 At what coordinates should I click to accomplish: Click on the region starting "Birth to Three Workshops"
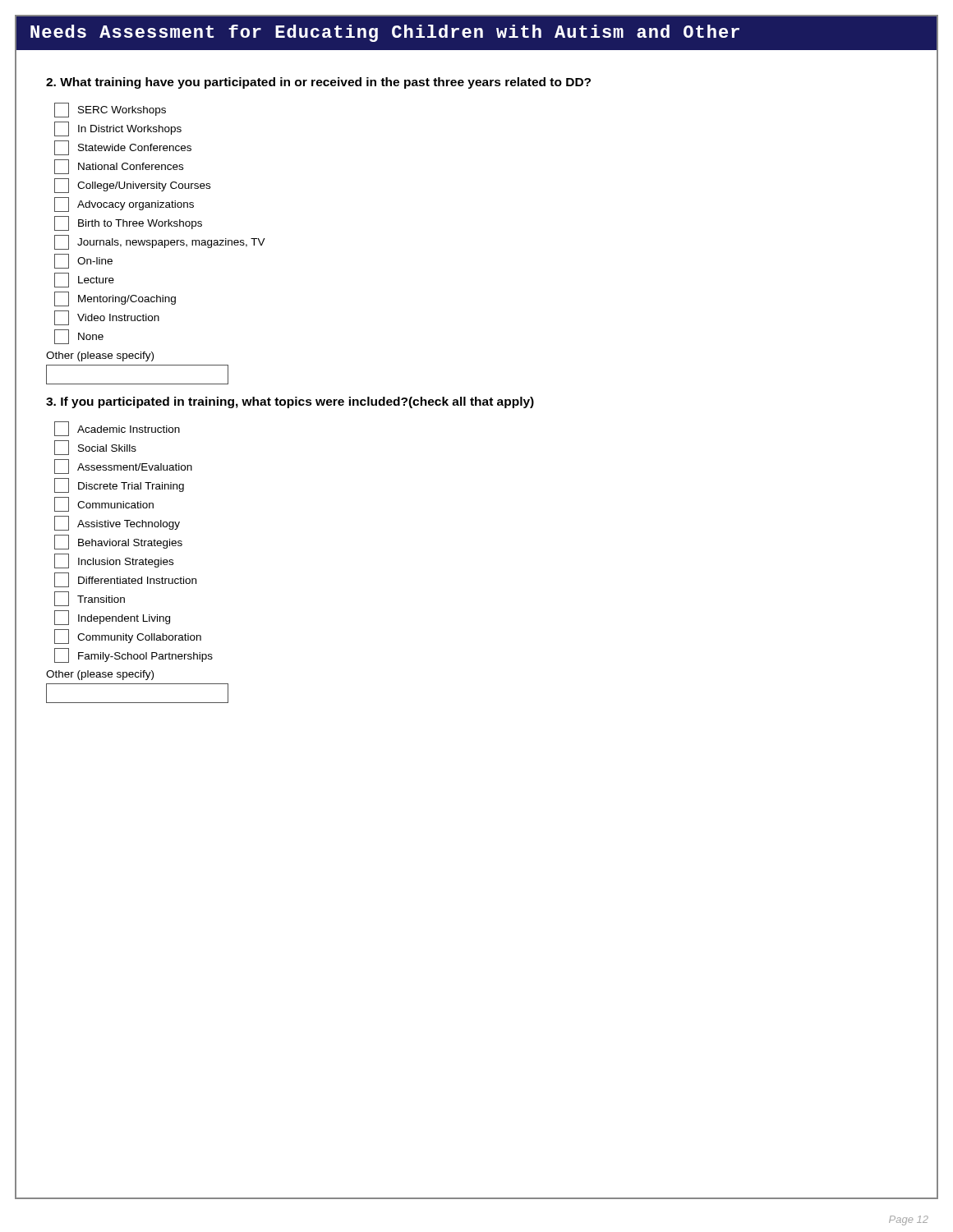coord(128,223)
